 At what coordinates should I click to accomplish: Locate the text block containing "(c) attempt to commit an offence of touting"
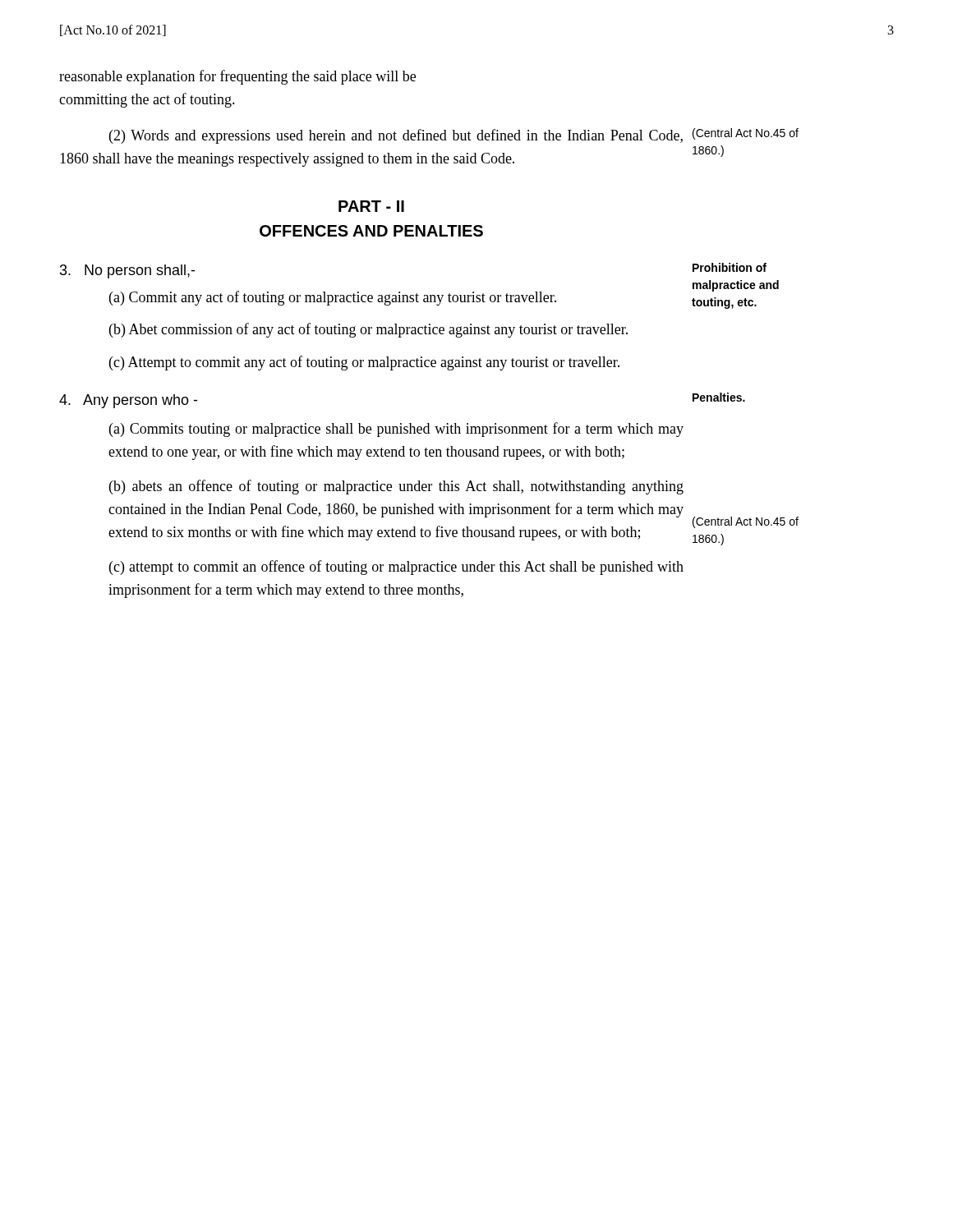coord(396,578)
